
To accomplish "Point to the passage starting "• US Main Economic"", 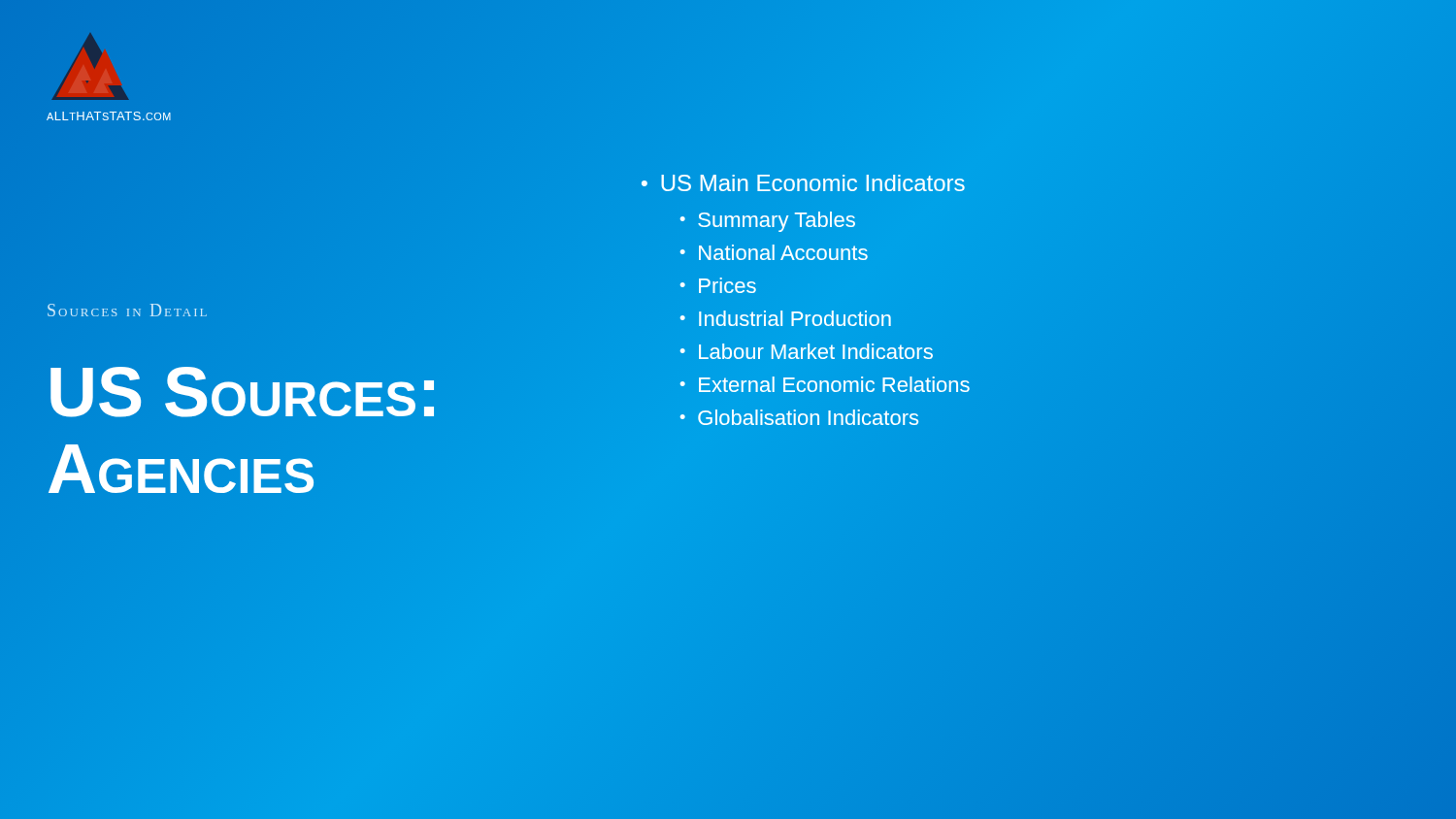I will click(x=803, y=184).
